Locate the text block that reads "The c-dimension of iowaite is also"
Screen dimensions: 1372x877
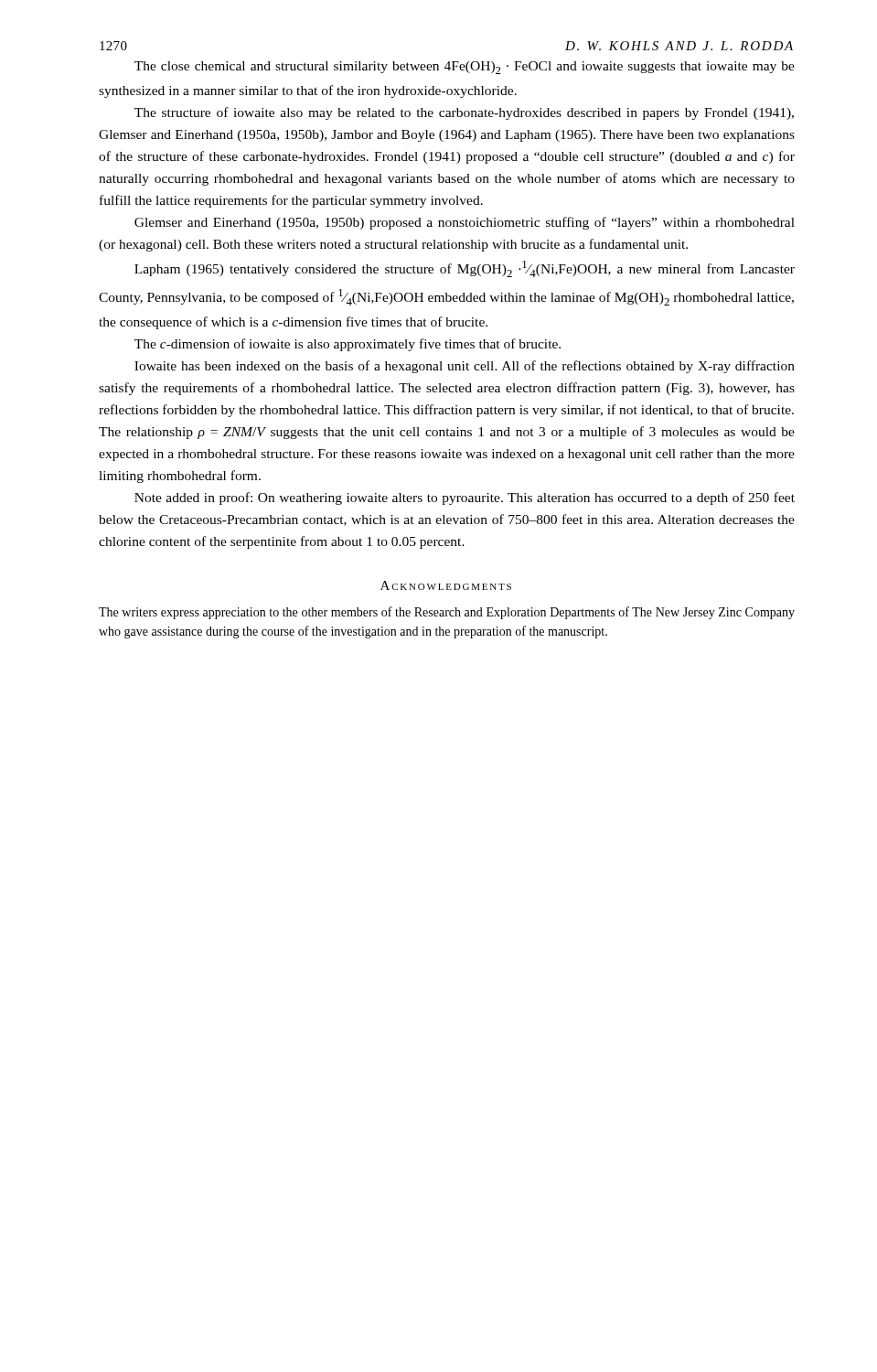pos(447,344)
